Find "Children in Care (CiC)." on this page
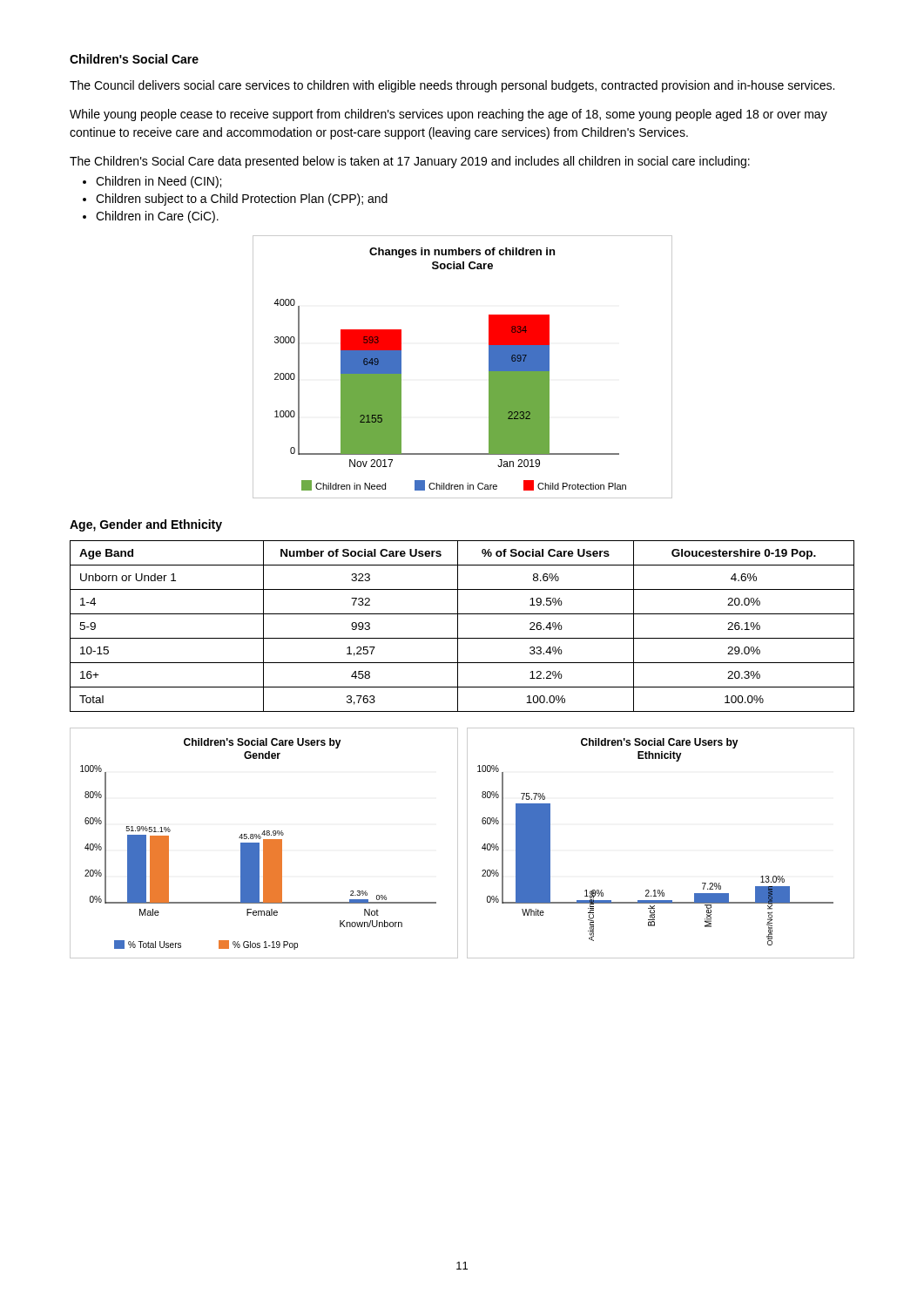 pos(157,216)
